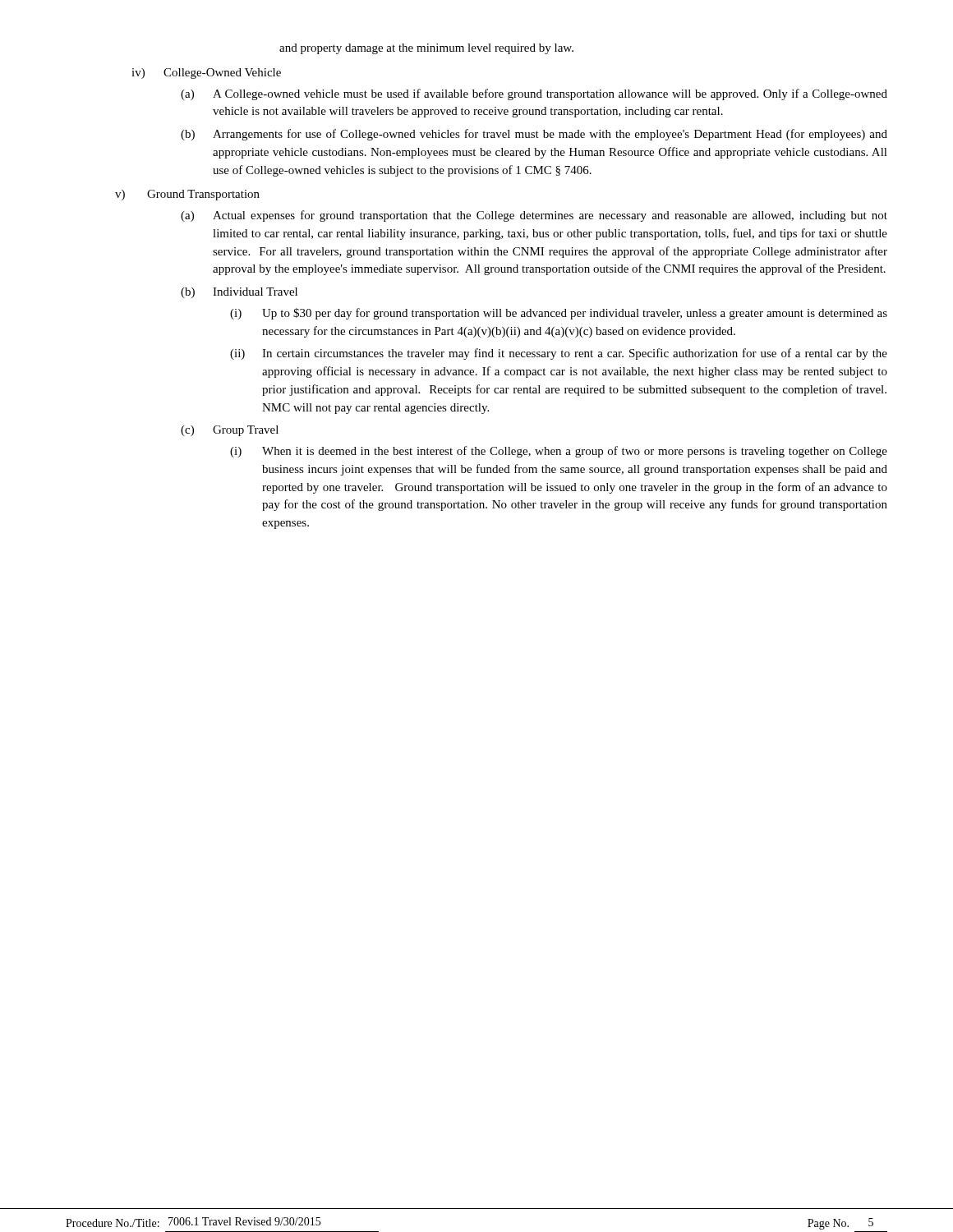Select the list item with the text "(b) Individual Travel"
The height and width of the screenshot is (1232, 953).
[x=239, y=293]
